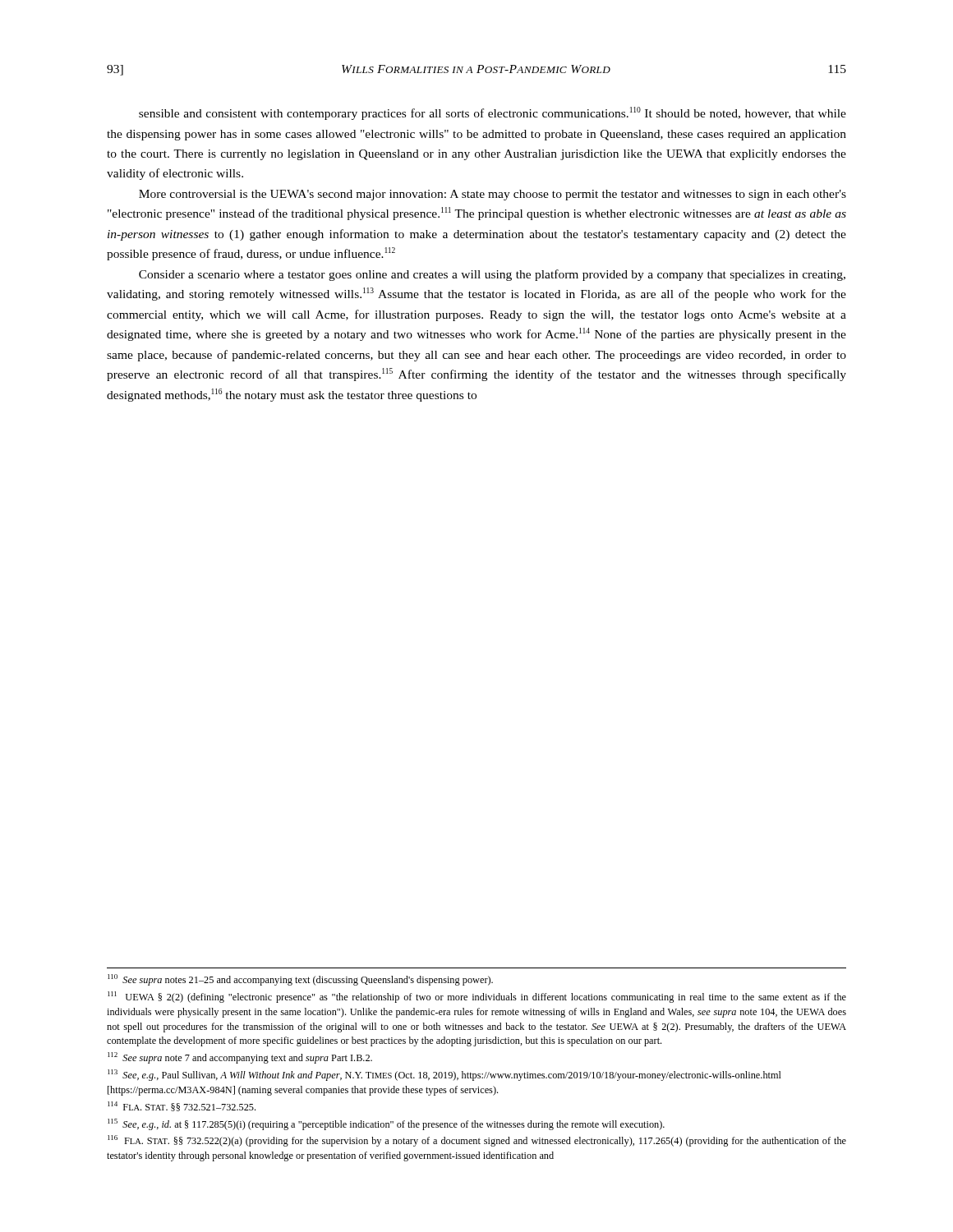Locate the footnote containing "110 See supra"
This screenshot has width=953, height=1232.
tap(300, 979)
